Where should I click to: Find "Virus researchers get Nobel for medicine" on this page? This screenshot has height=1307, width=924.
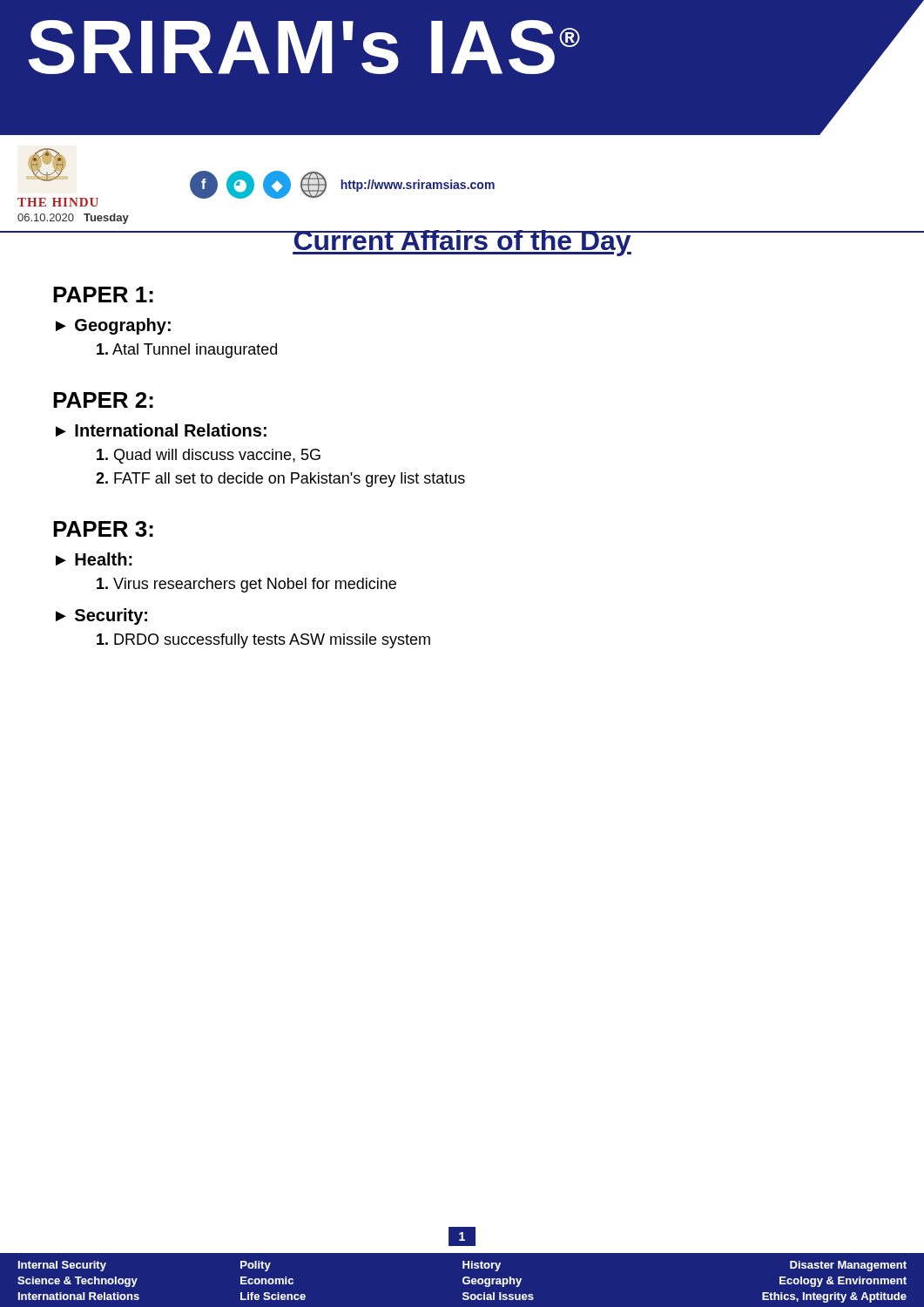[x=246, y=584]
